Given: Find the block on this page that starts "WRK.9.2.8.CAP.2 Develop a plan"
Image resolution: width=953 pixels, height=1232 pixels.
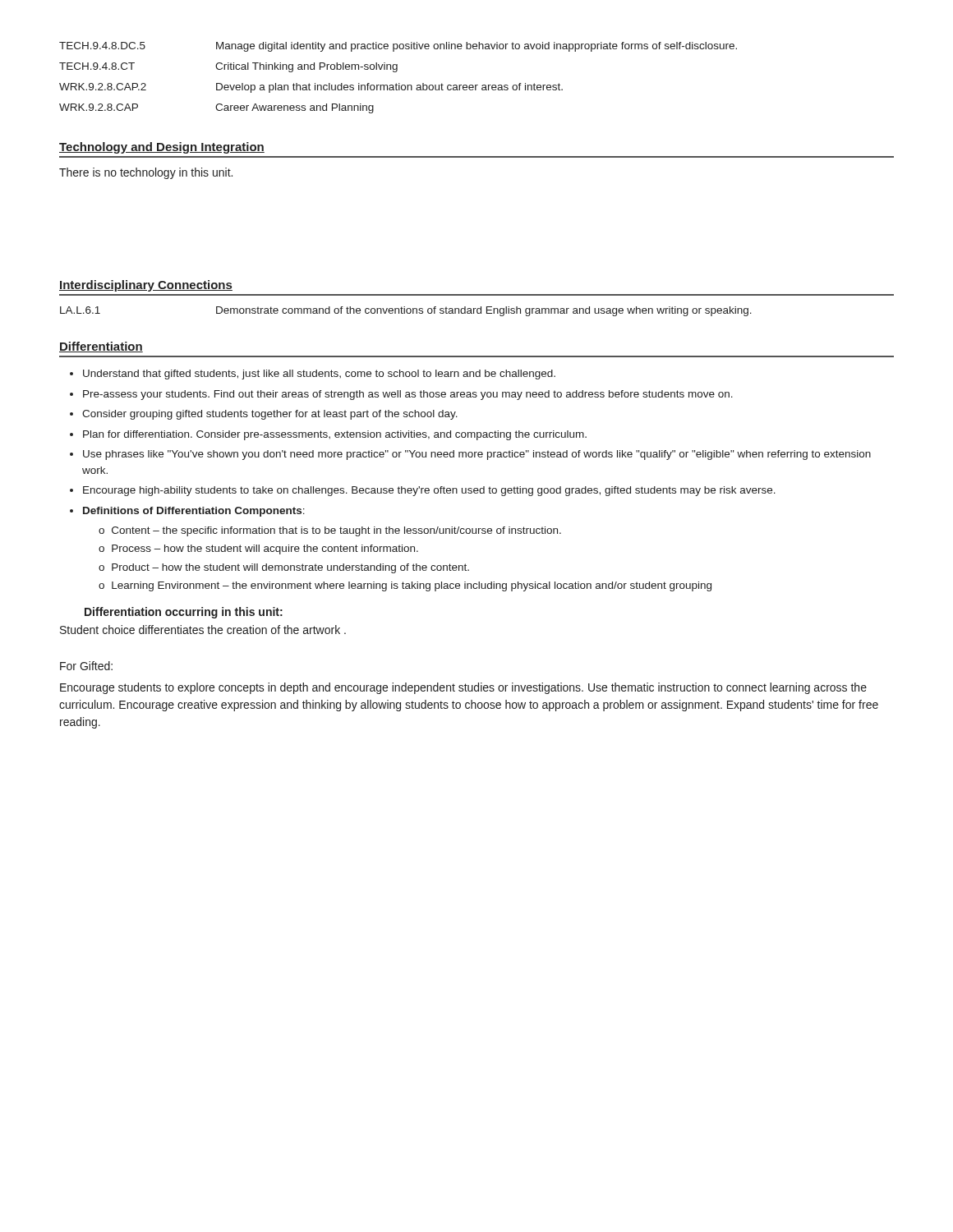Looking at the screenshot, I should (476, 87).
